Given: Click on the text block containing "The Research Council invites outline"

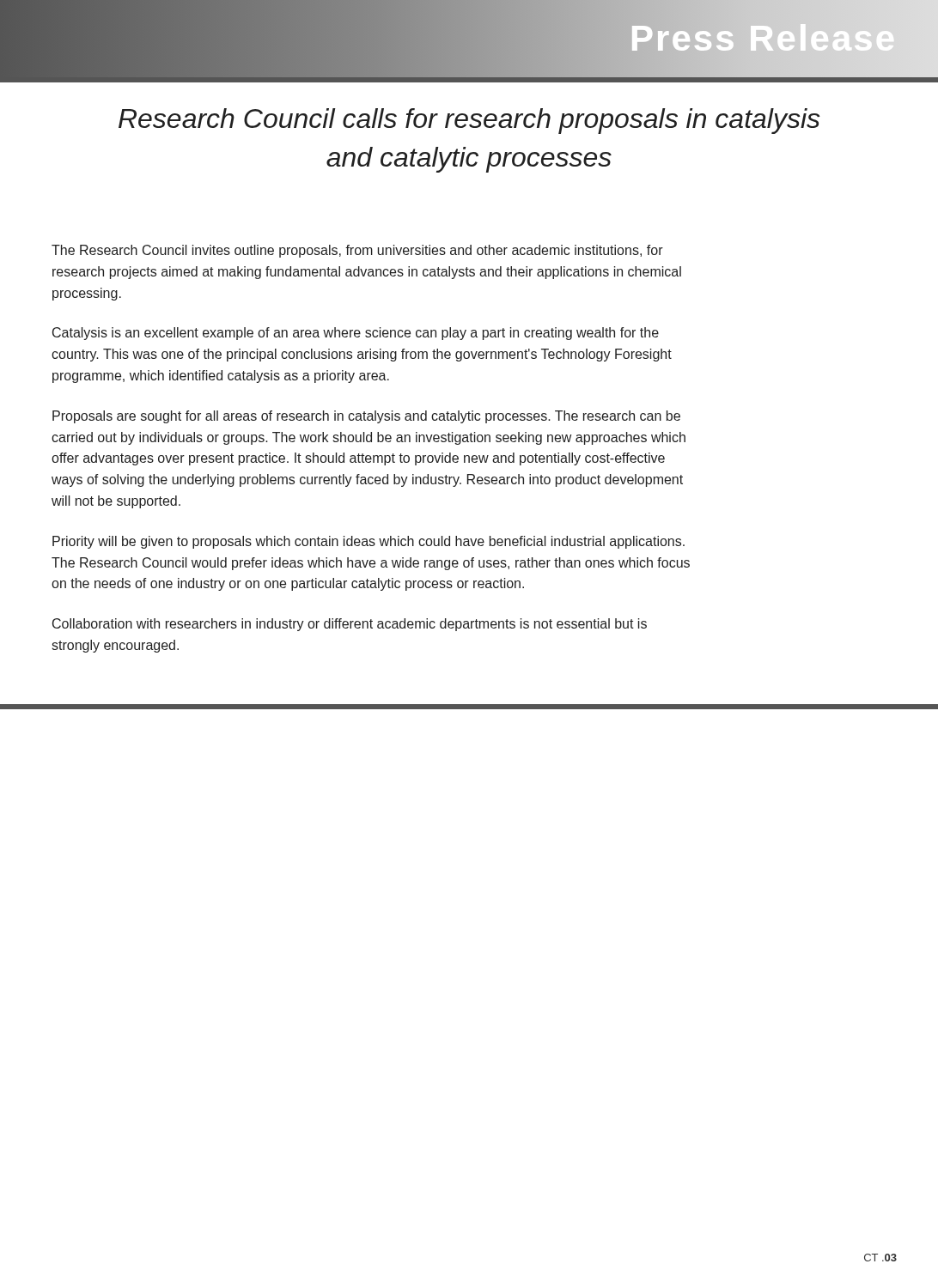Looking at the screenshot, I should [374, 272].
